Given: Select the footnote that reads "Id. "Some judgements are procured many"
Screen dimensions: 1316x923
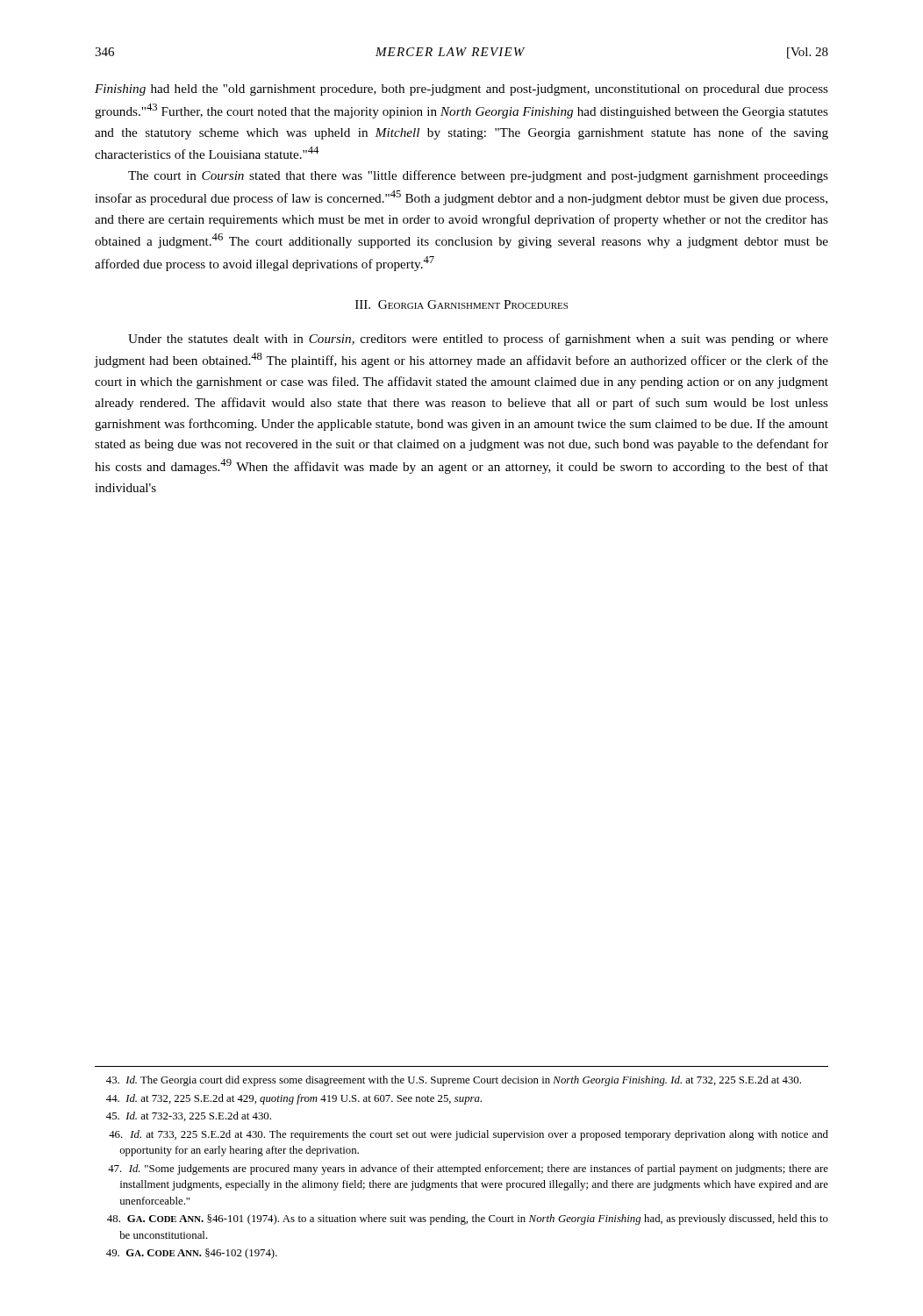Looking at the screenshot, I should (x=462, y=1185).
